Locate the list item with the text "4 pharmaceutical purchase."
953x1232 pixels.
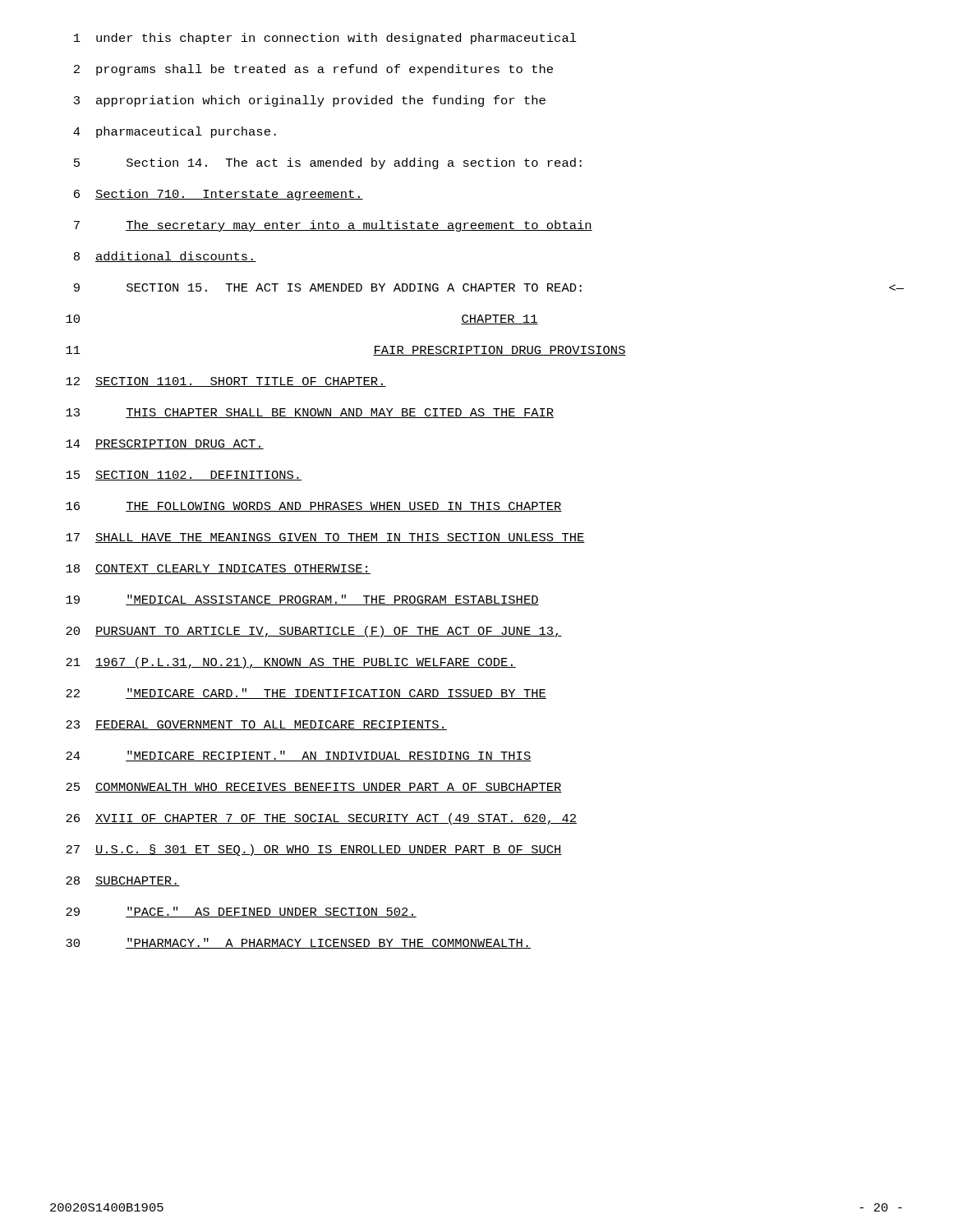click(x=175, y=132)
